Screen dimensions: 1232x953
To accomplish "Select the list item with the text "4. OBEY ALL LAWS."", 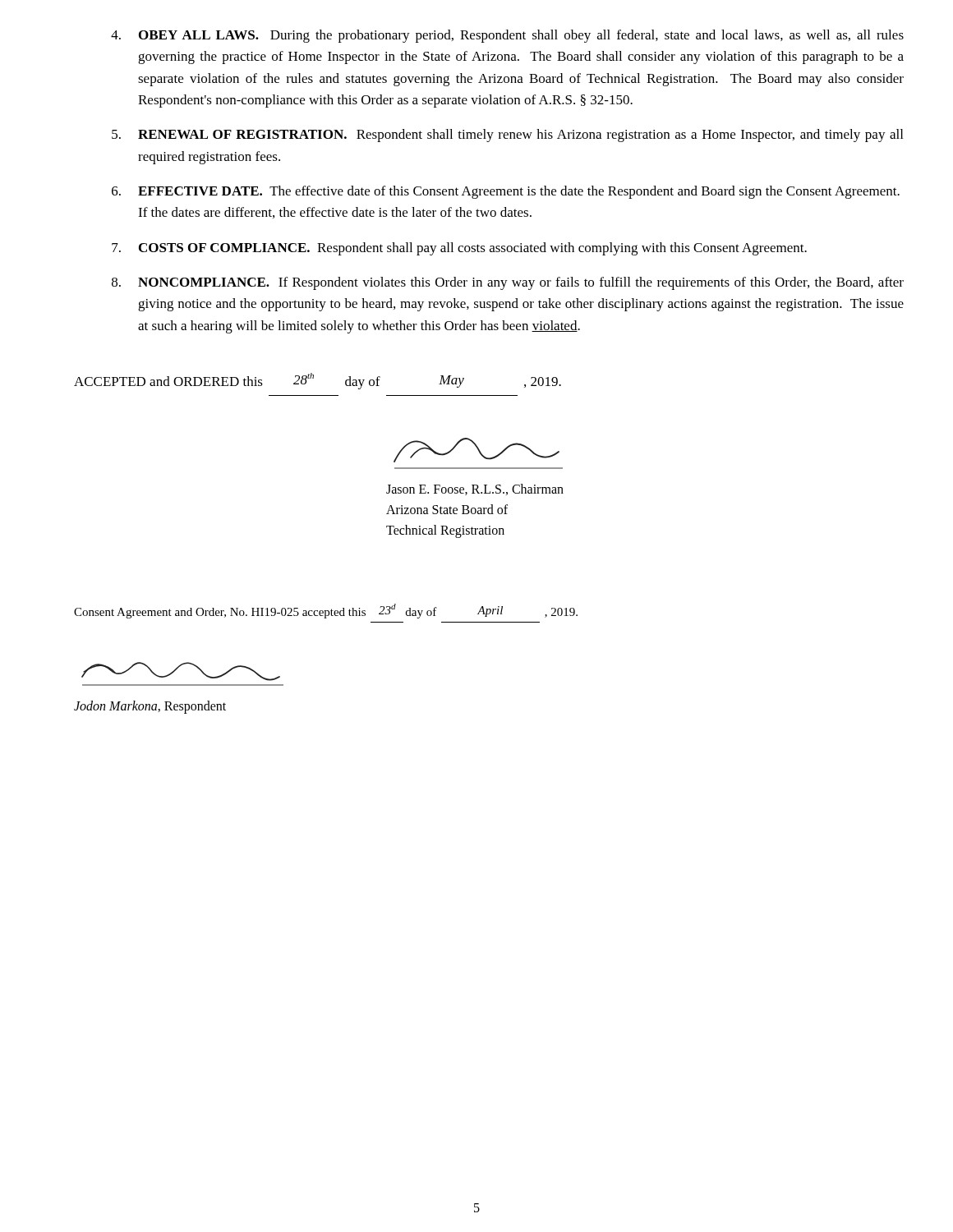I will pyautogui.click(x=489, y=68).
